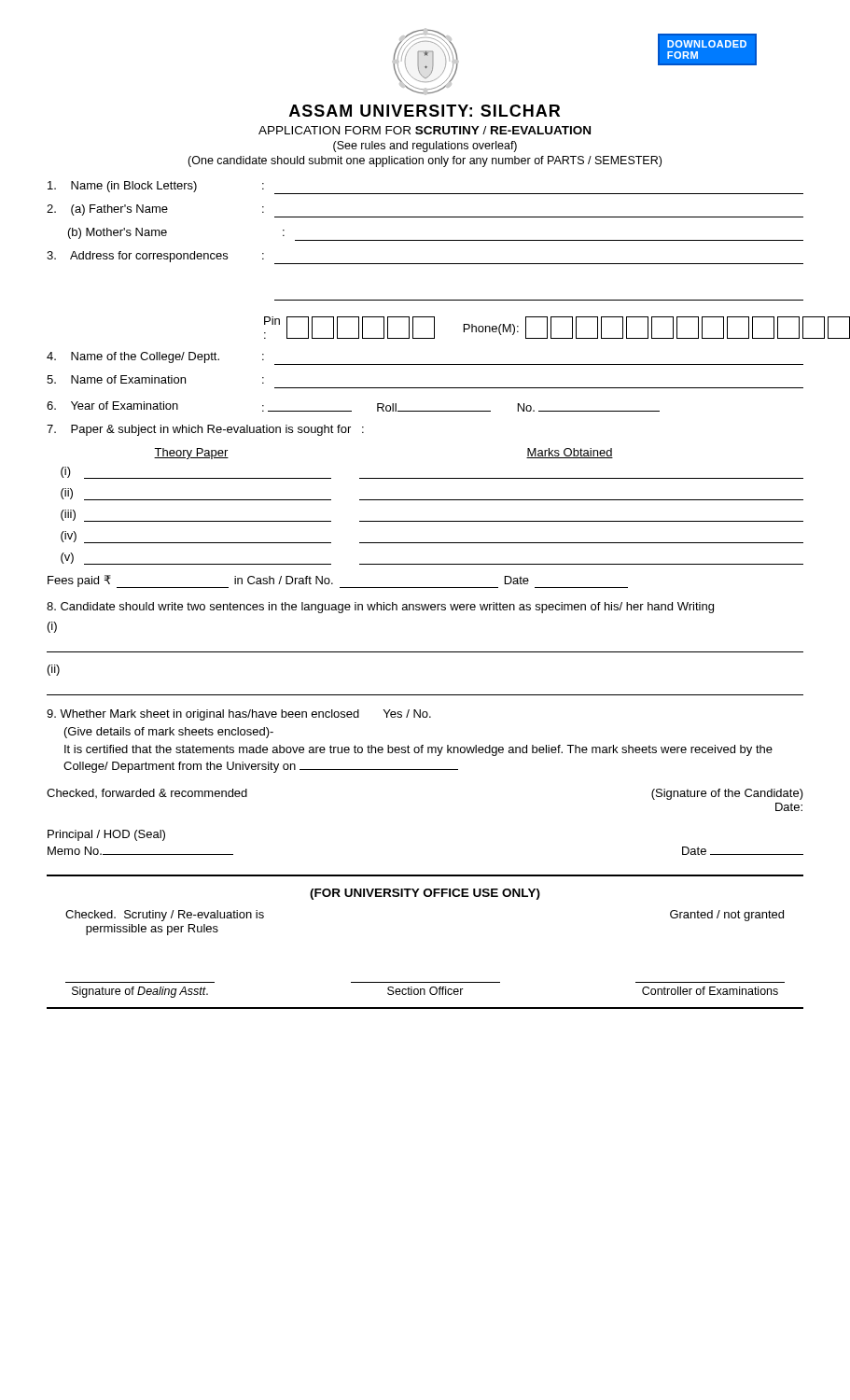The width and height of the screenshot is (850, 1400).
Task: Click on the passage starting "2. (a) Father's Name :"
Action: pyautogui.click(x=425, y=210)
